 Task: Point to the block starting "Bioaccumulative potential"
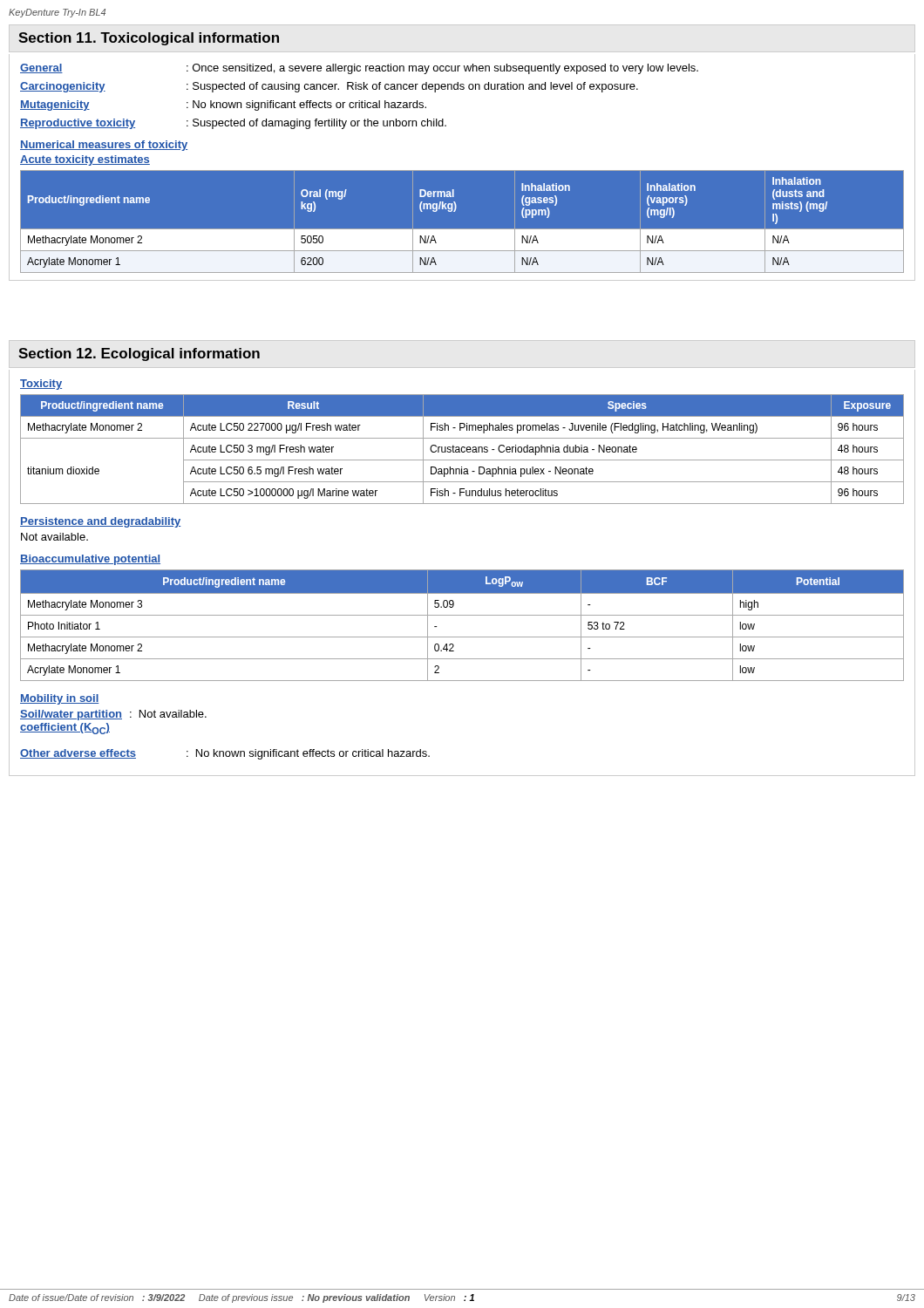[x=90, y=559]
